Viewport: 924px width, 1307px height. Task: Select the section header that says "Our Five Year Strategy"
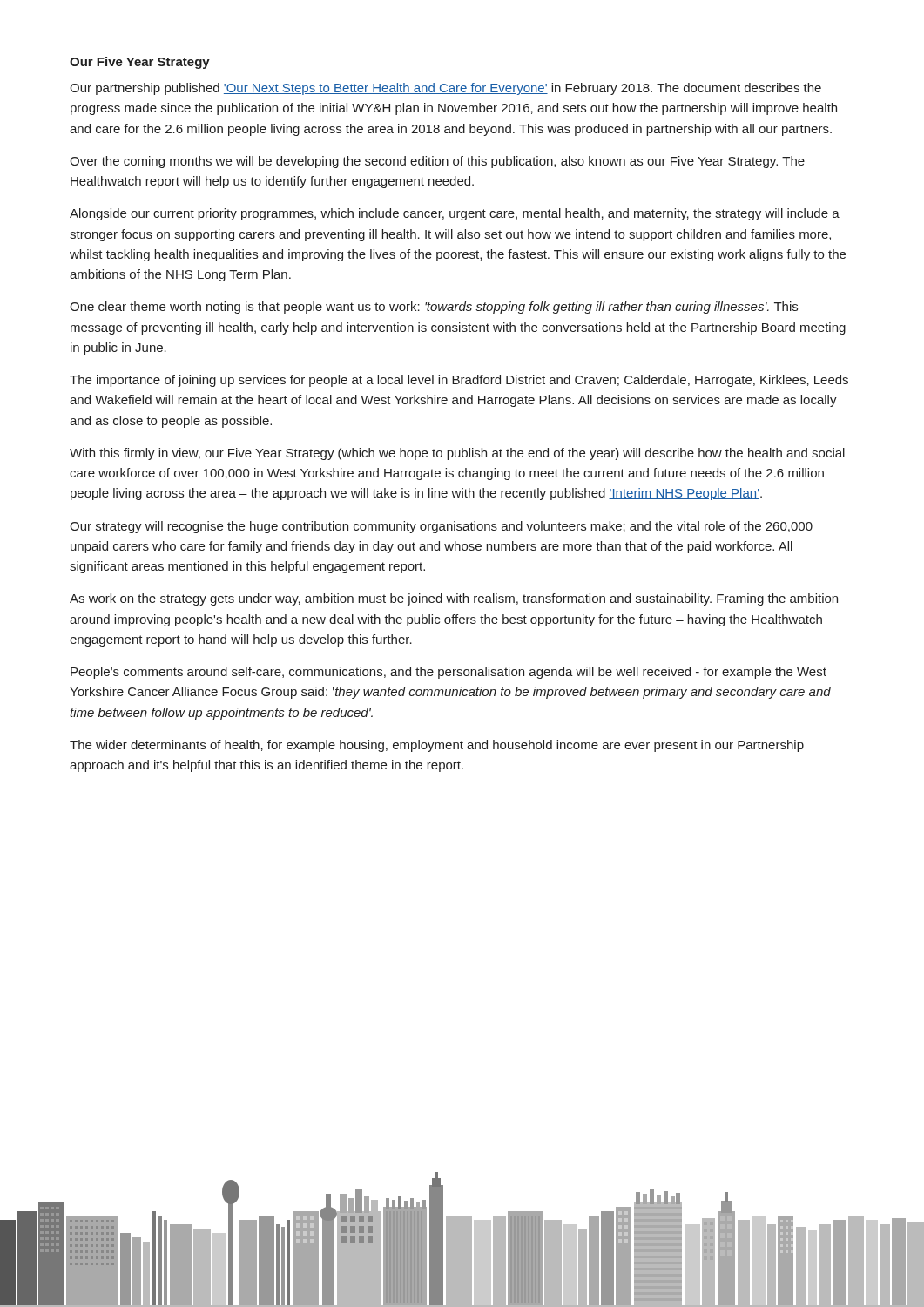coord(140,61)
